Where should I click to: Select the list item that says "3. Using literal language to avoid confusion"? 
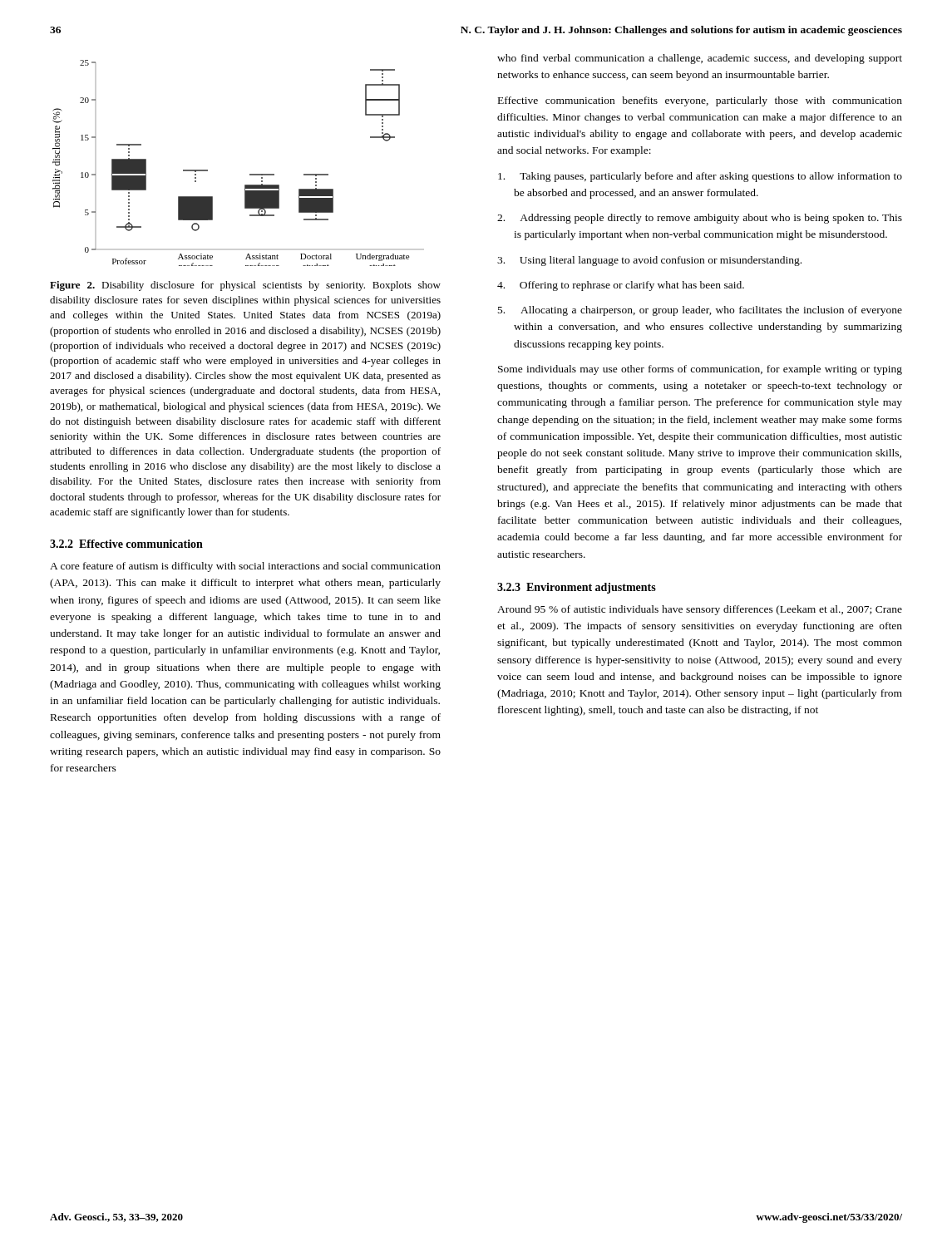650,260
